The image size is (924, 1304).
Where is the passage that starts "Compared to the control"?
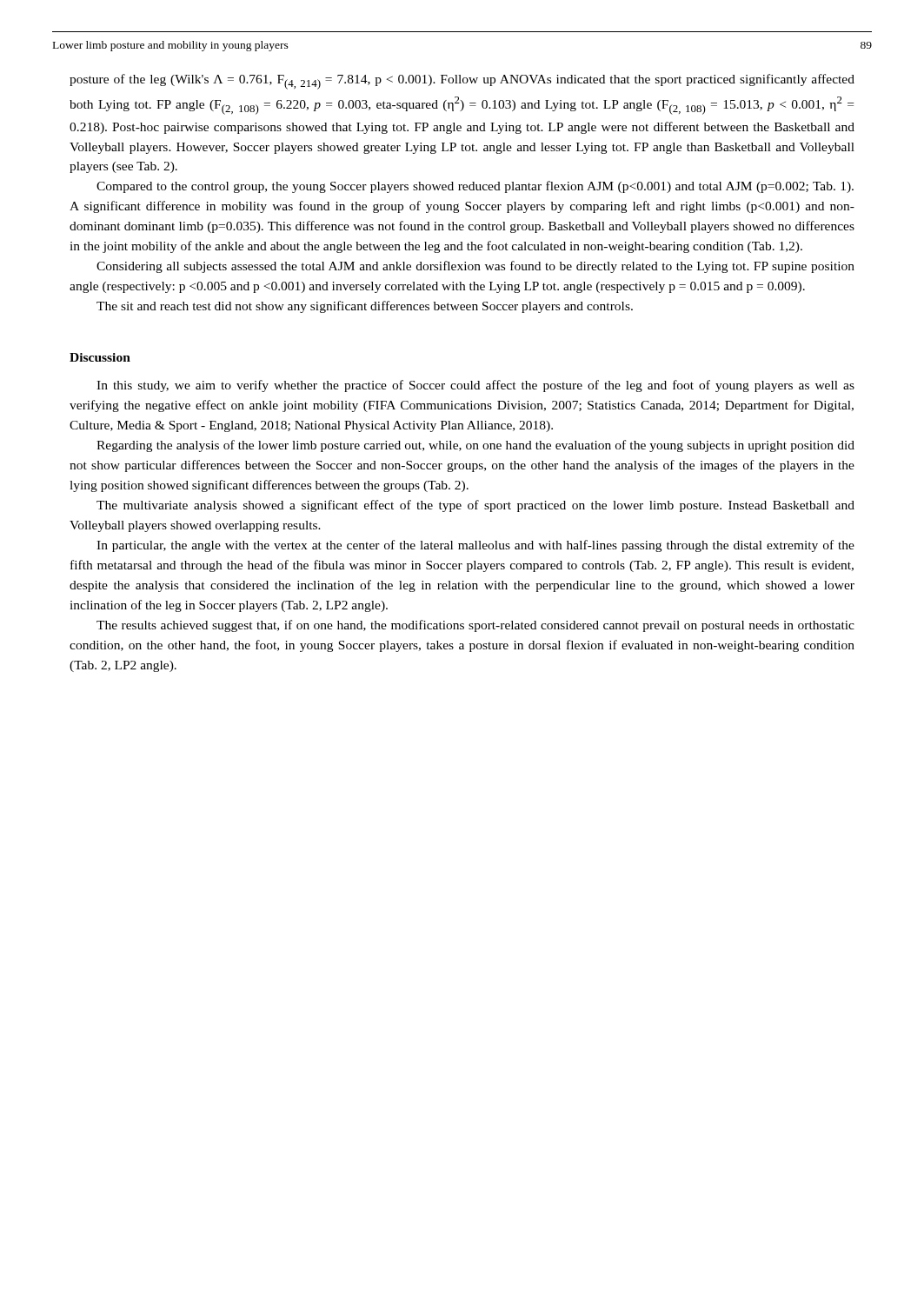pyautogui.click(x=462, y=216)
